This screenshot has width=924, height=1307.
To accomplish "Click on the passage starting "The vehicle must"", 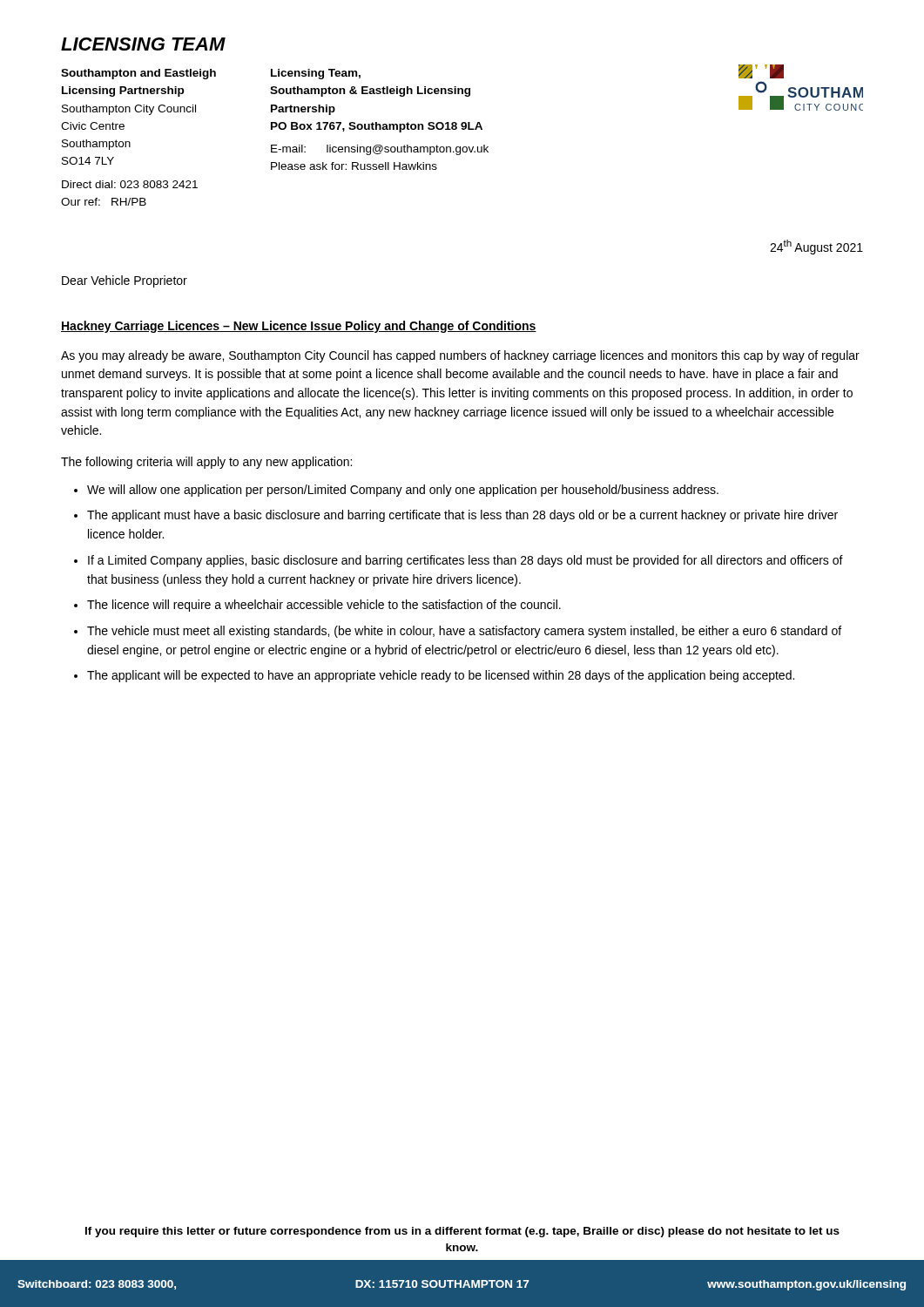I will [x=464, y=640].
